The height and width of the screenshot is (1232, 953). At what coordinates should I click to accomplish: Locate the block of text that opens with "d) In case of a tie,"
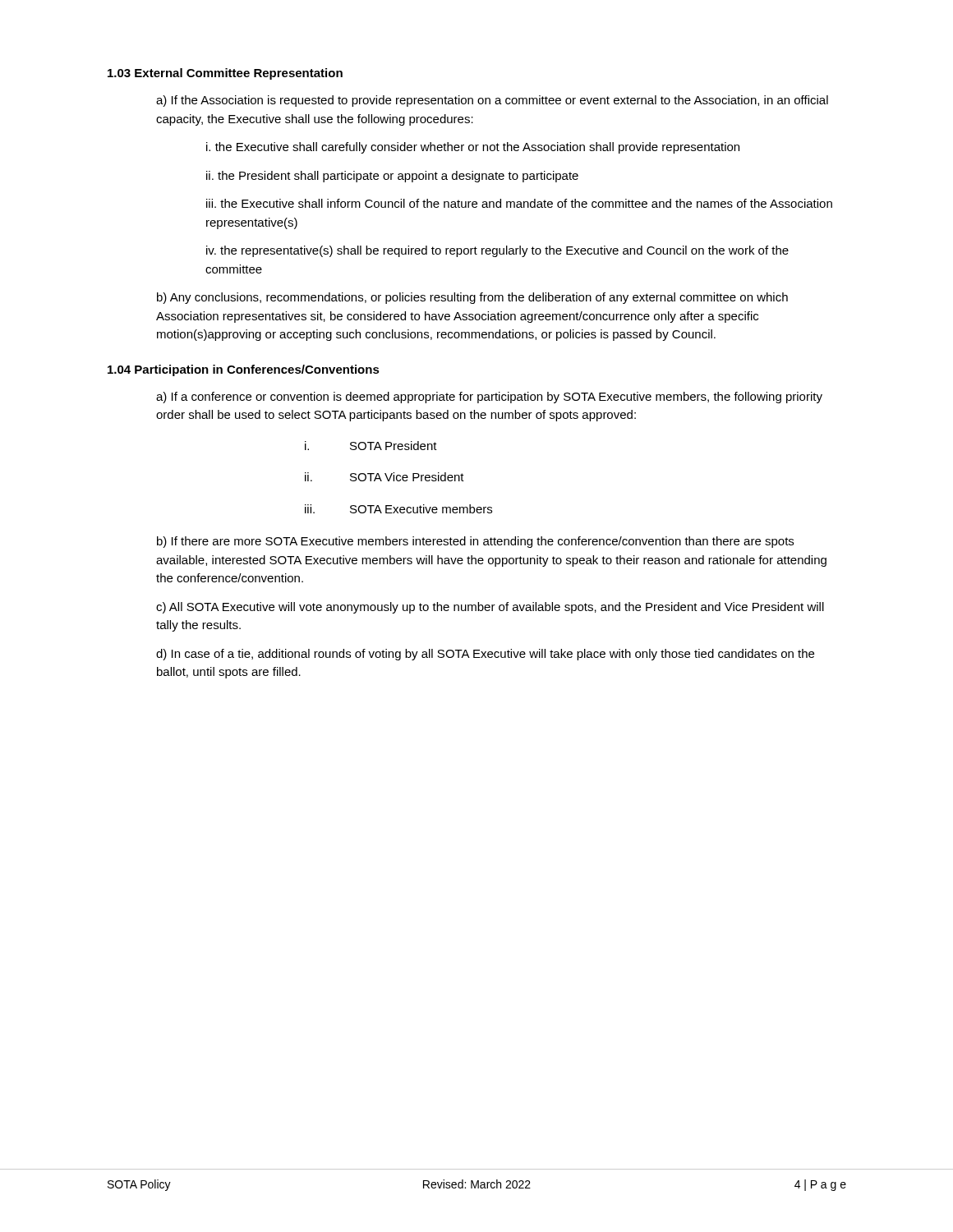coord(486,662)
